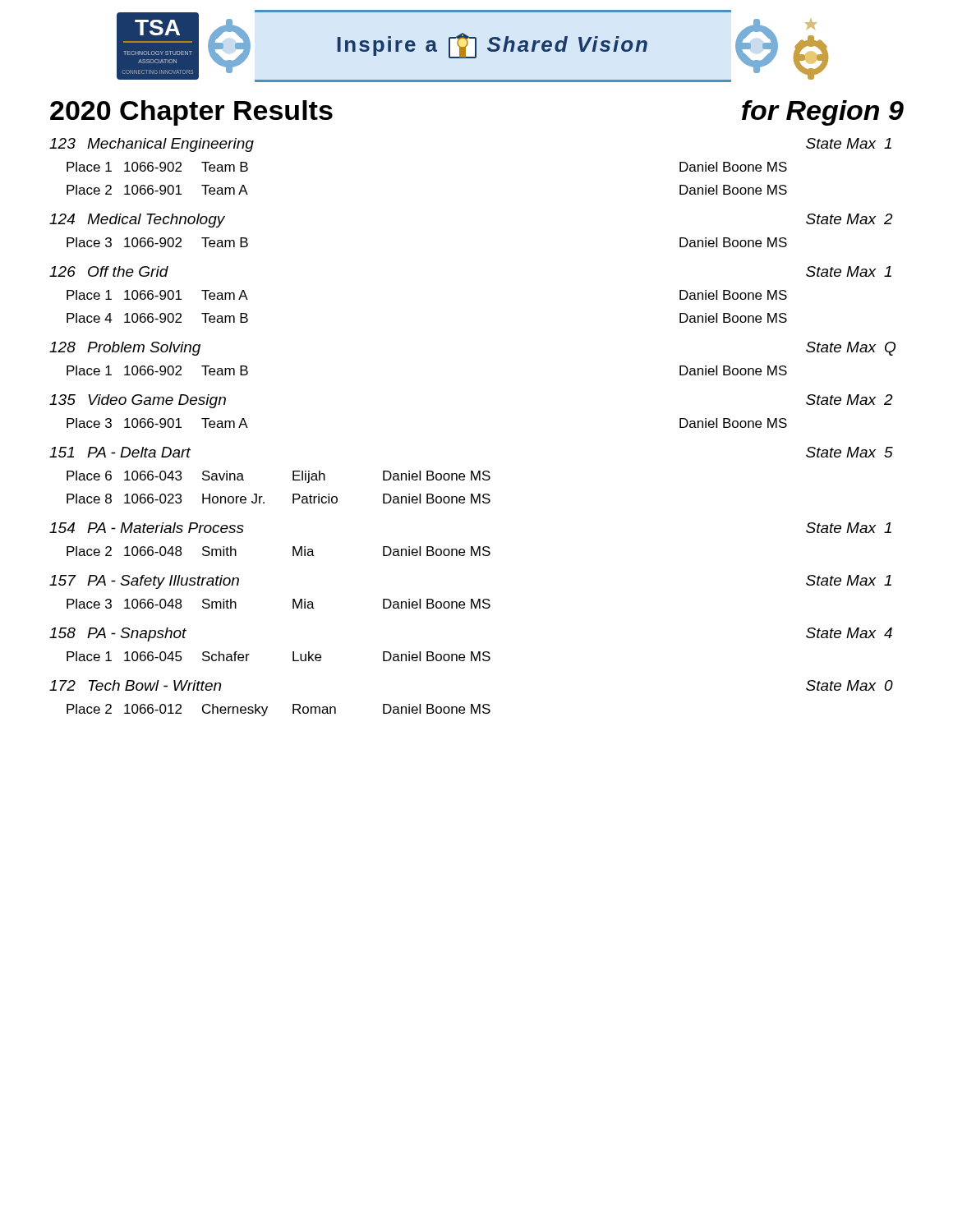This screenshot has width=953, height=1232.
Task: Point to the text starting "126 Off the Grid State Max"
Action: pos(62,272)
